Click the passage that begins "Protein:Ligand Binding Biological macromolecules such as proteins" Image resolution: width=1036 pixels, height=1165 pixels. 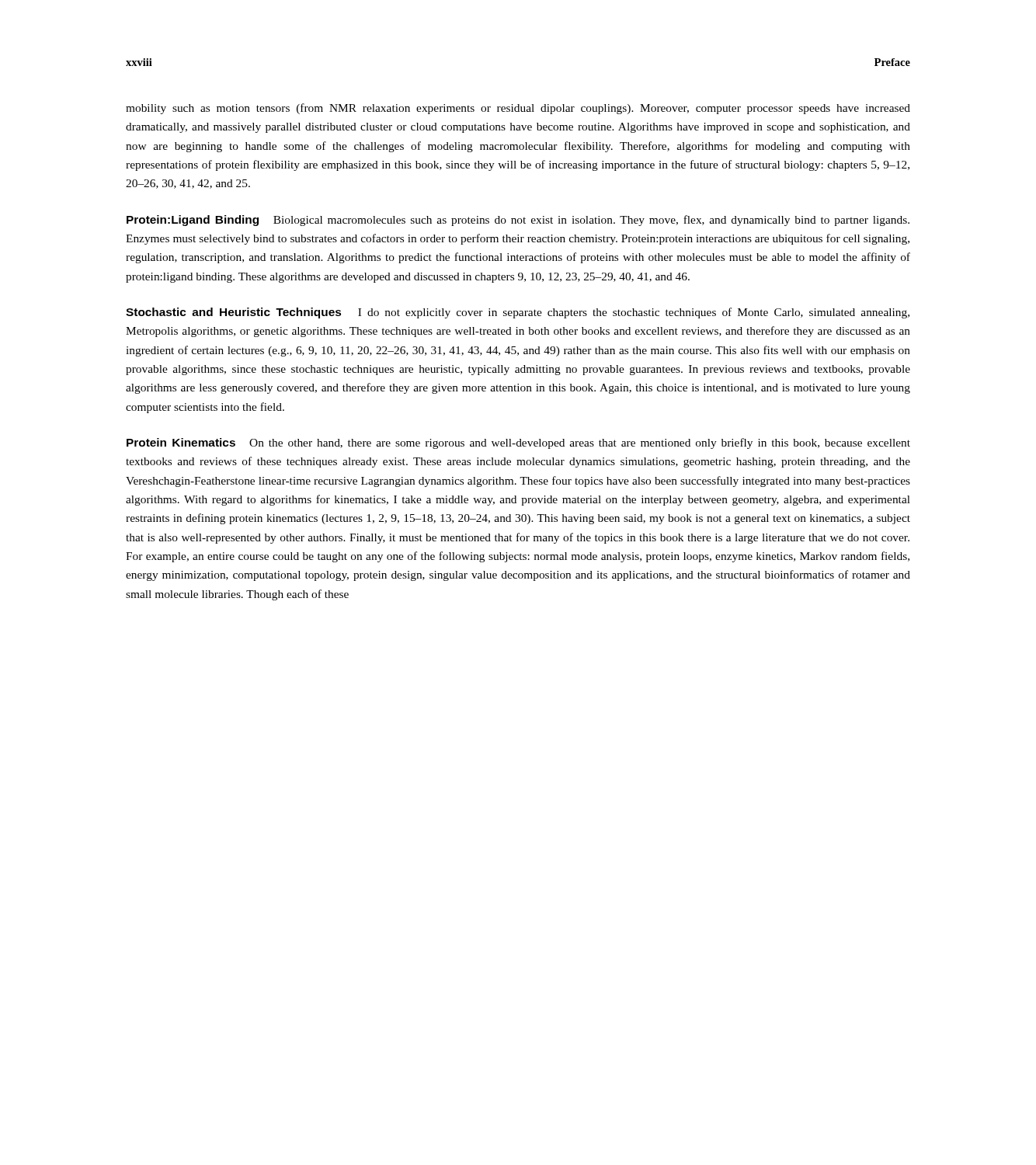tap(518, 247)
